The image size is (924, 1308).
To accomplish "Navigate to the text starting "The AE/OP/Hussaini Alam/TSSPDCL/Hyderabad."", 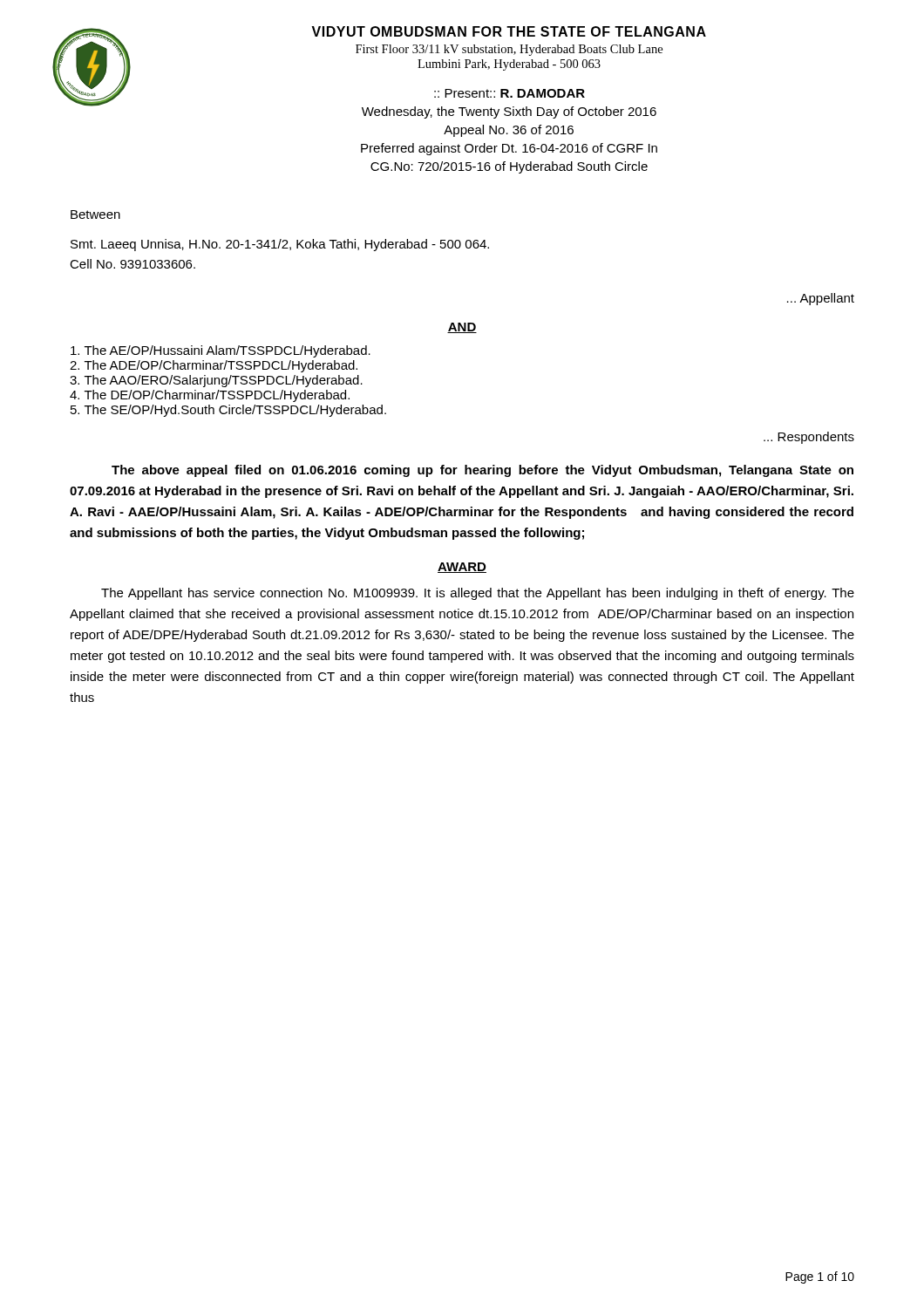I will point(220,350).
